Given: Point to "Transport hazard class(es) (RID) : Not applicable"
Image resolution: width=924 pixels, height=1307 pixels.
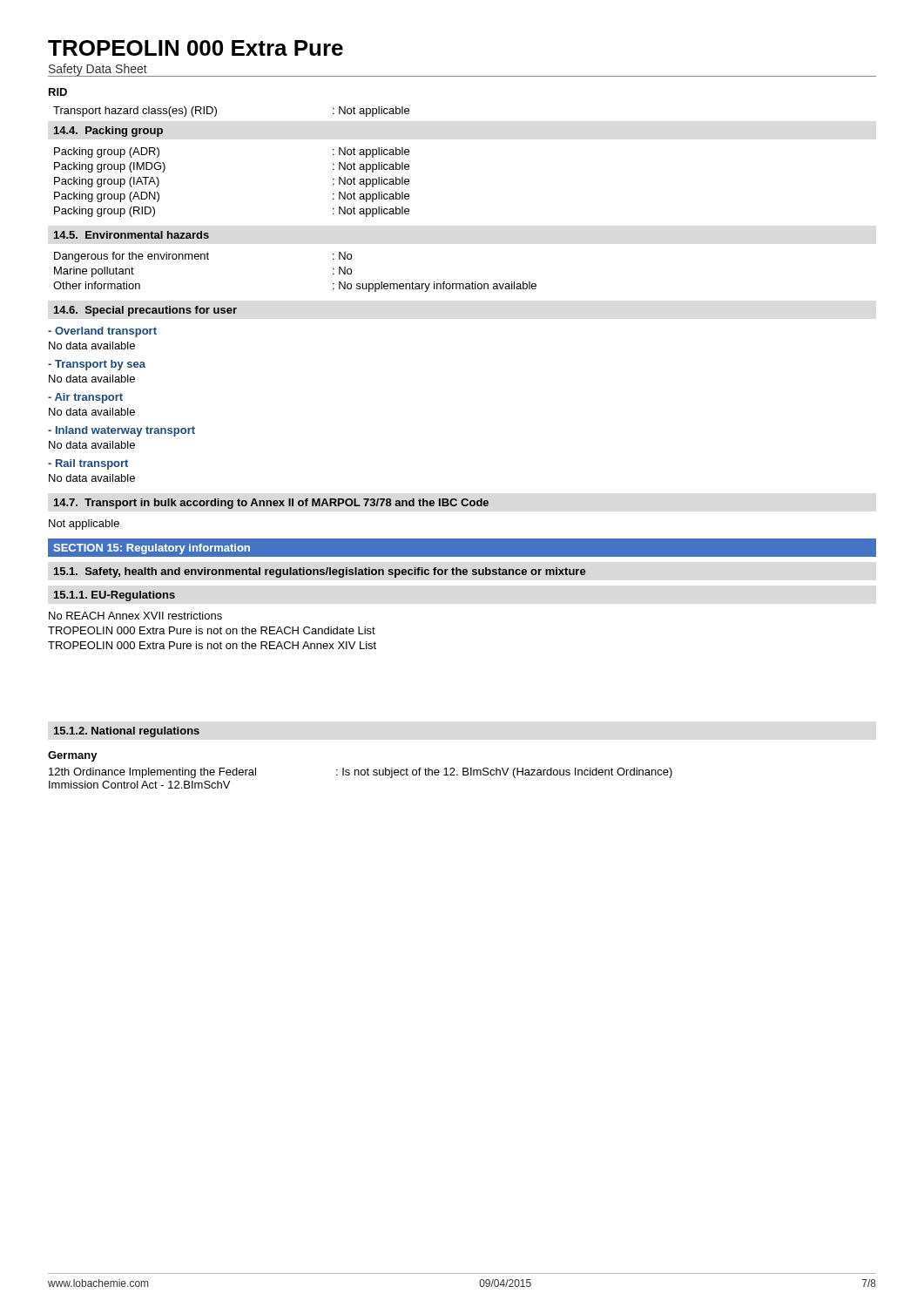Looking at the screenshot, I should (137, 111).
